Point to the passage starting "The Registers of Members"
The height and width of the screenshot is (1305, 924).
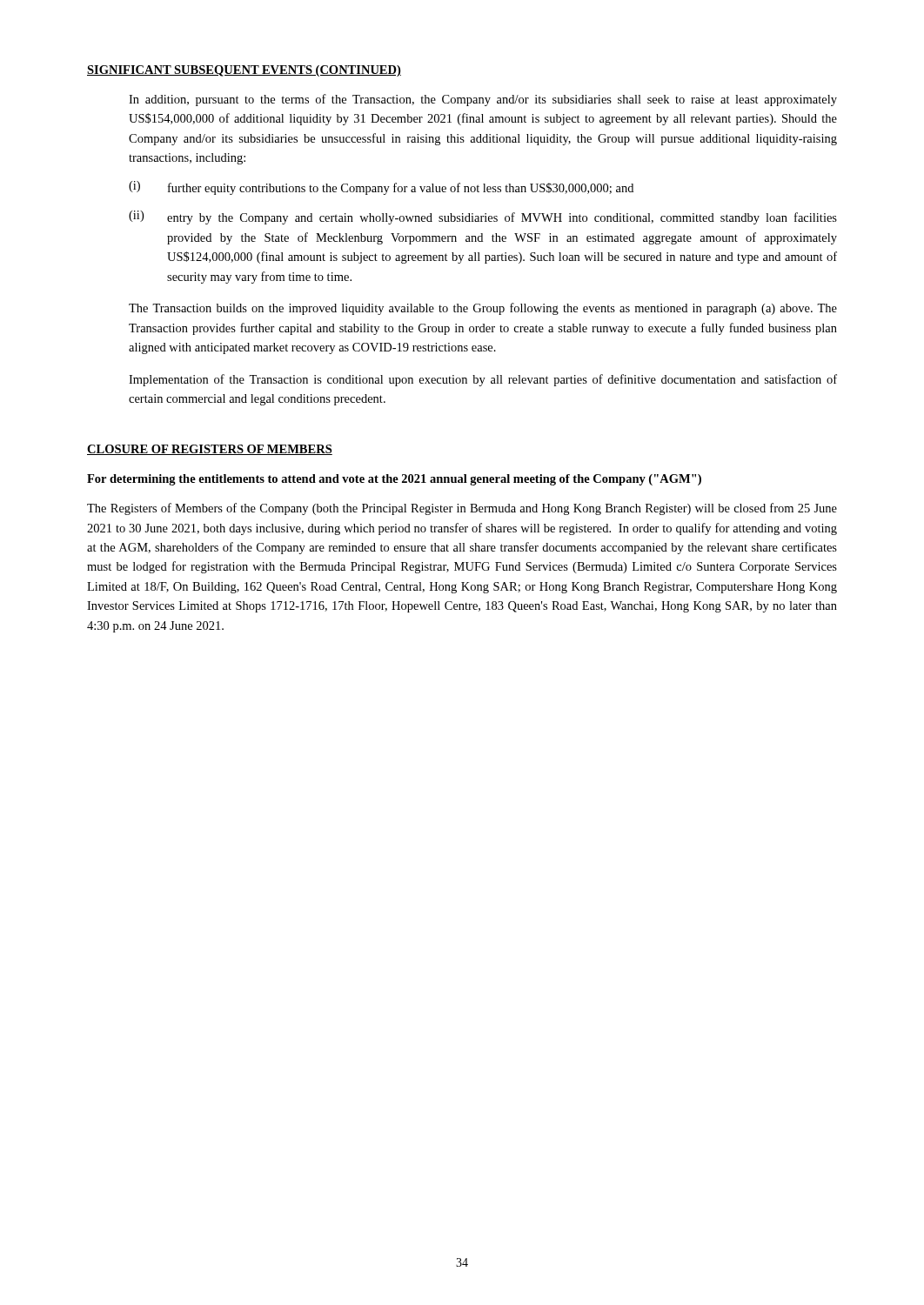462,567
